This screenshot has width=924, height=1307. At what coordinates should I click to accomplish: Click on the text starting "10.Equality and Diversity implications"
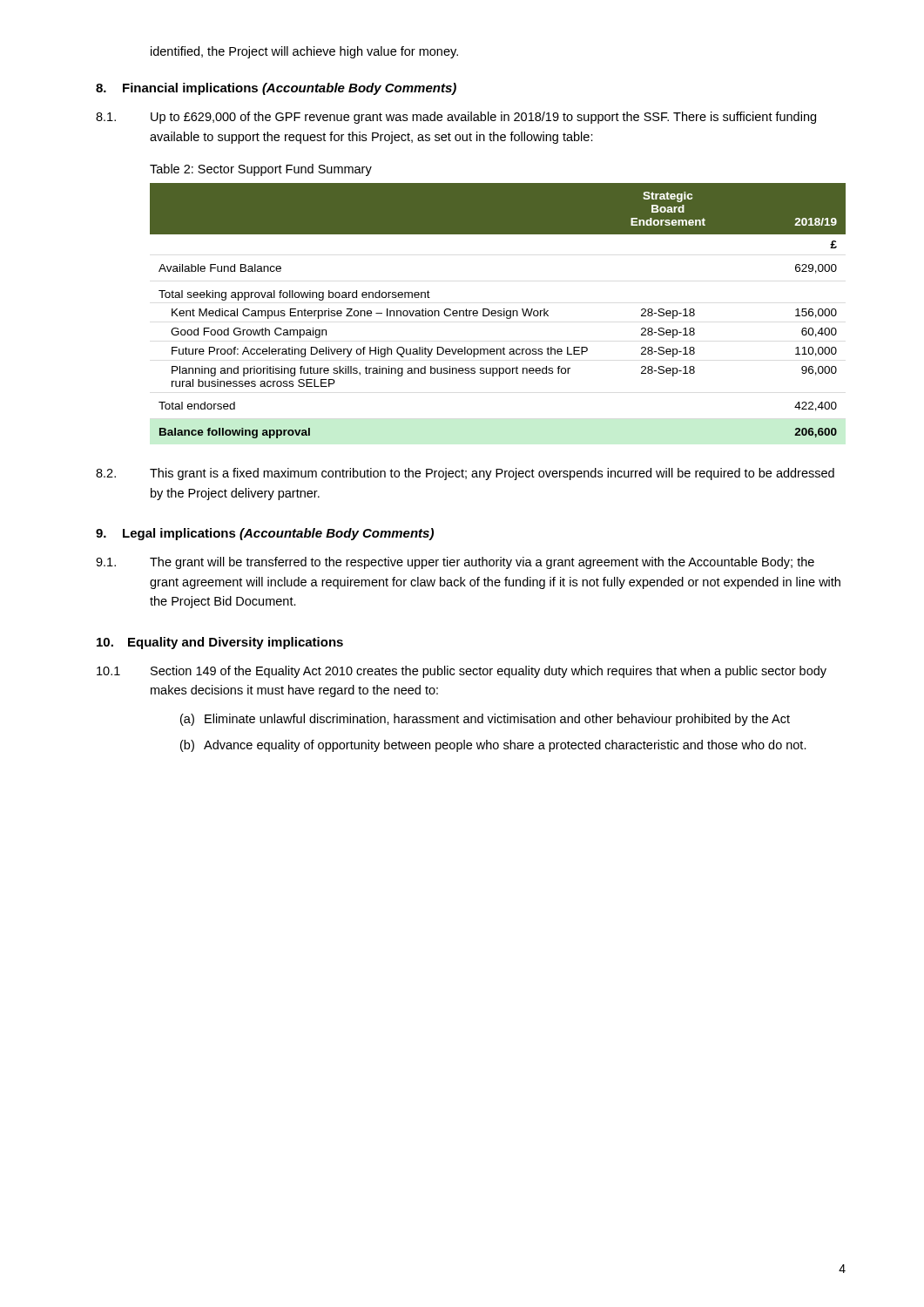[x=220, y=642]
